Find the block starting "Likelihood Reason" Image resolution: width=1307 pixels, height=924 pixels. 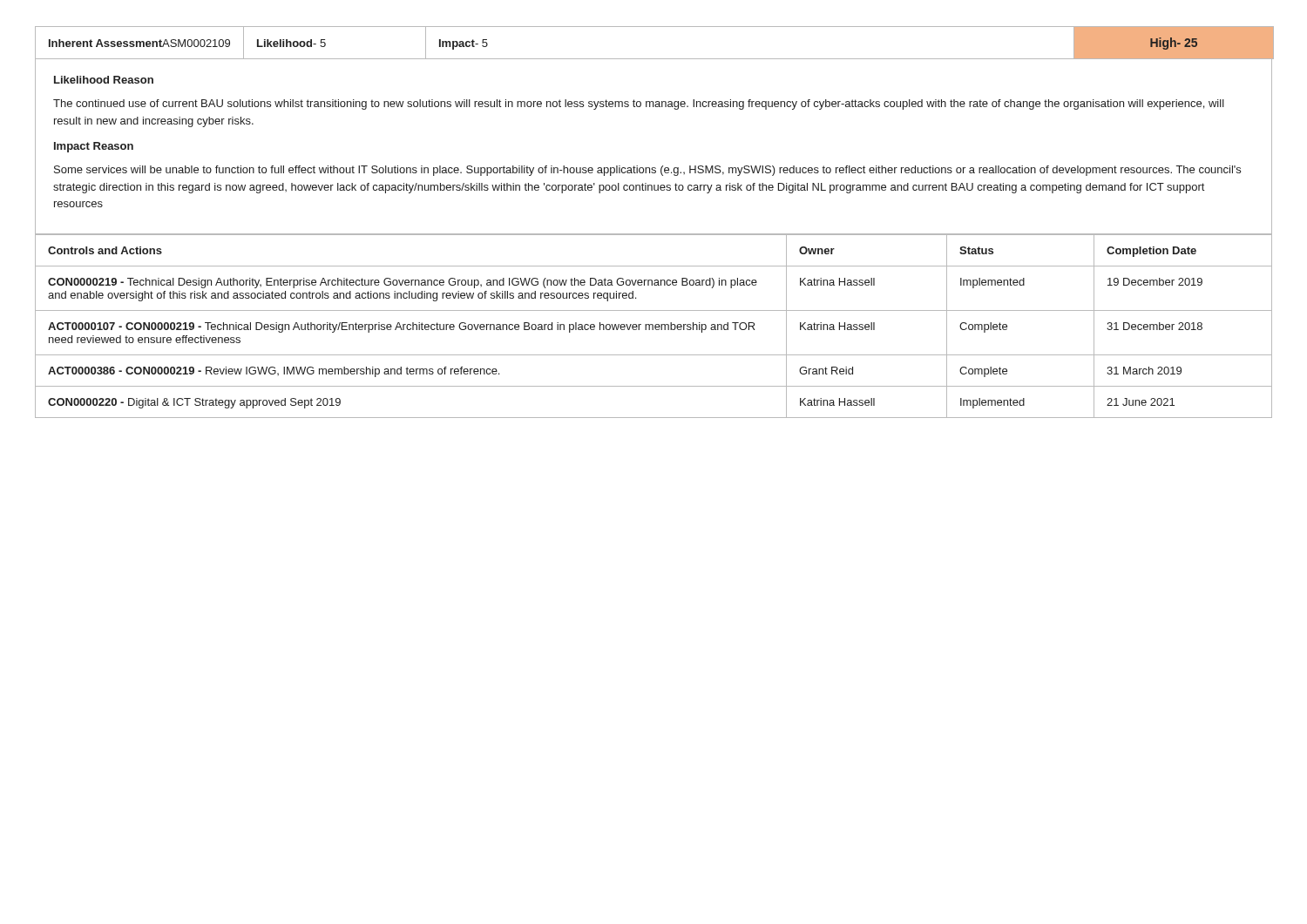pos(104,80)
